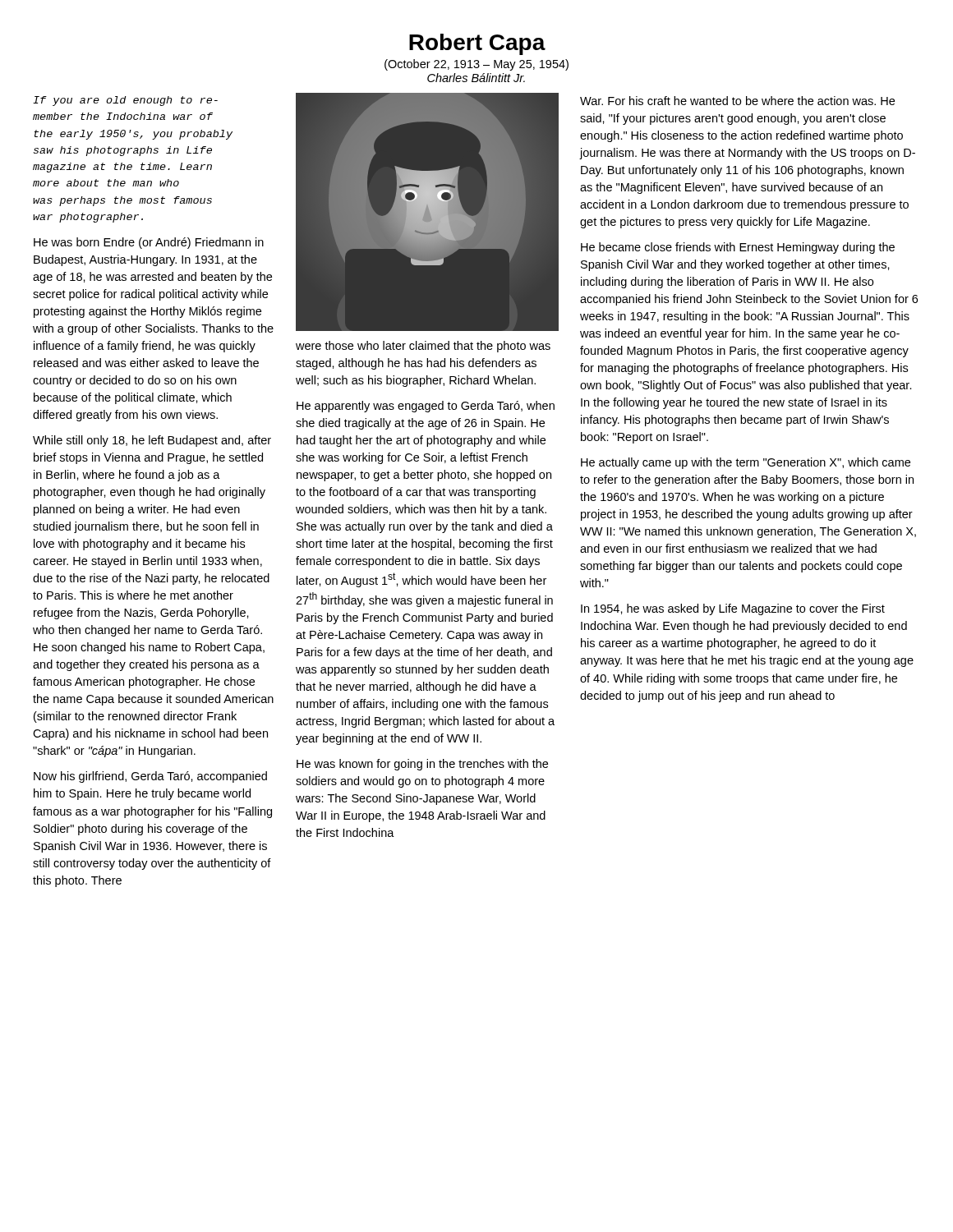Find the text with the text "Charles Bálintitt Jr."
Screen dimensions: 1232x953
click(476, 78)
